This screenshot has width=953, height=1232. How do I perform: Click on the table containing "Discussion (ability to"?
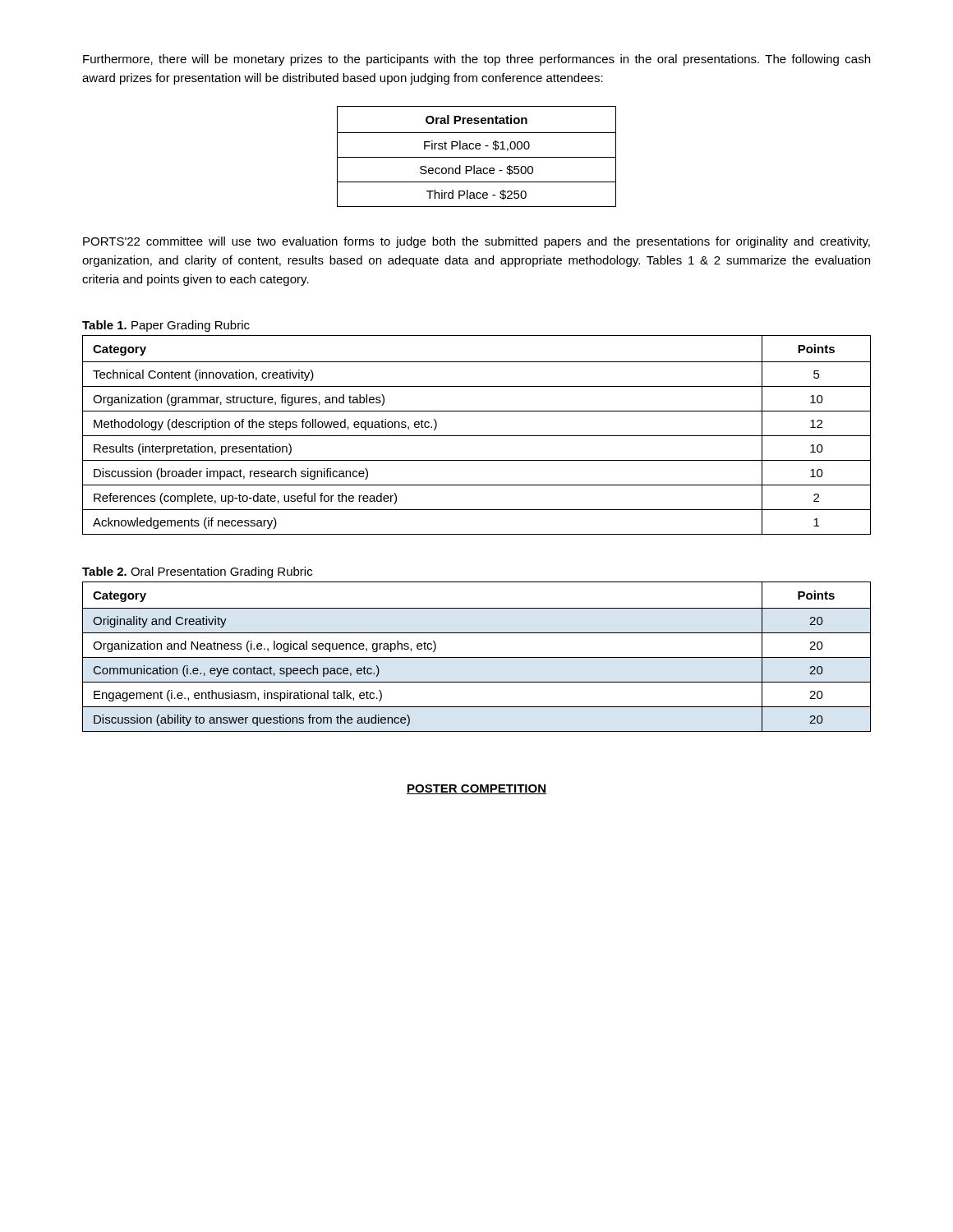476,657
